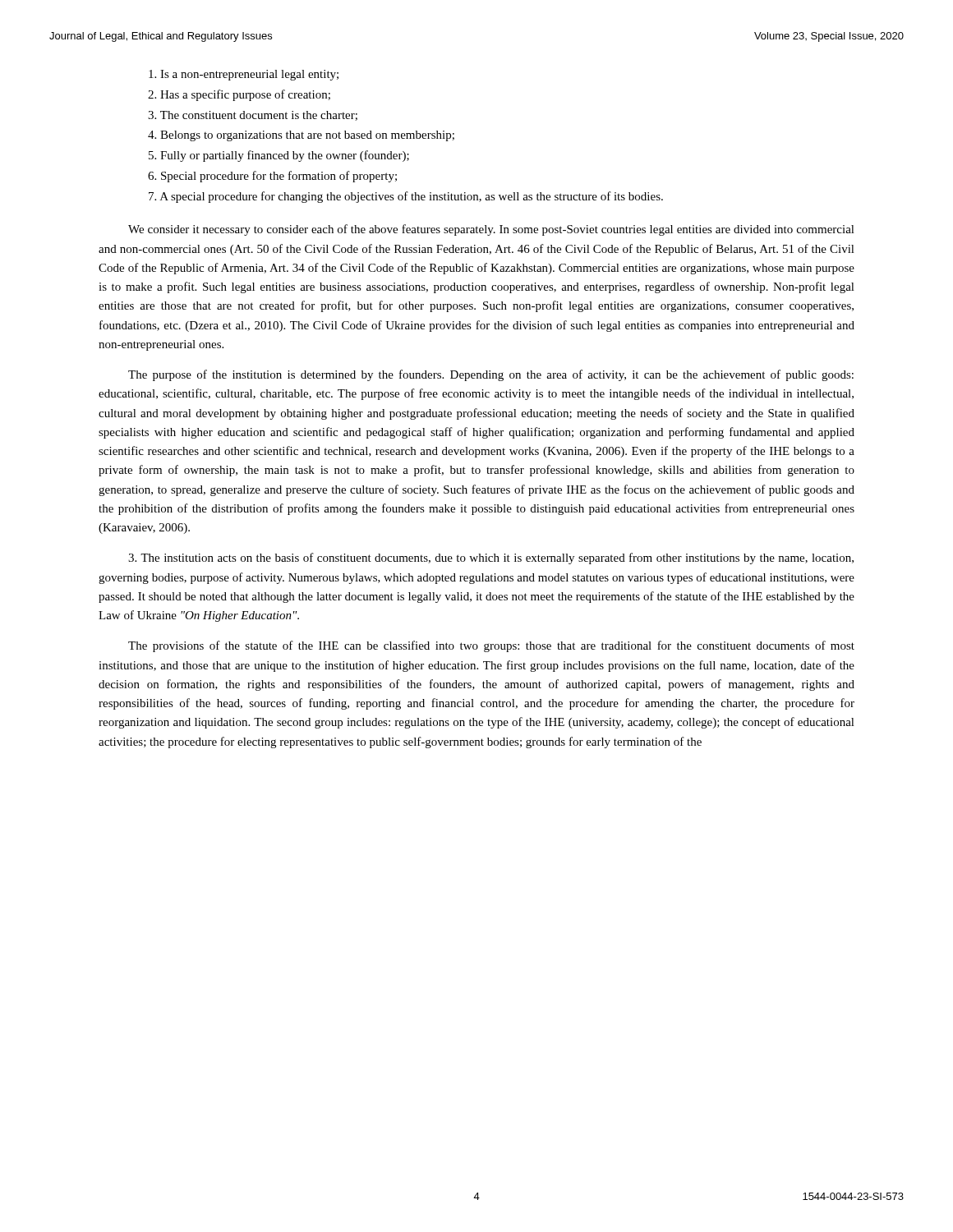The image size is (953, 1232).
Task: Click on the text block starting "We consider it necessary to consider each of"
Action: pyautogui.click(x=476, y=287)
